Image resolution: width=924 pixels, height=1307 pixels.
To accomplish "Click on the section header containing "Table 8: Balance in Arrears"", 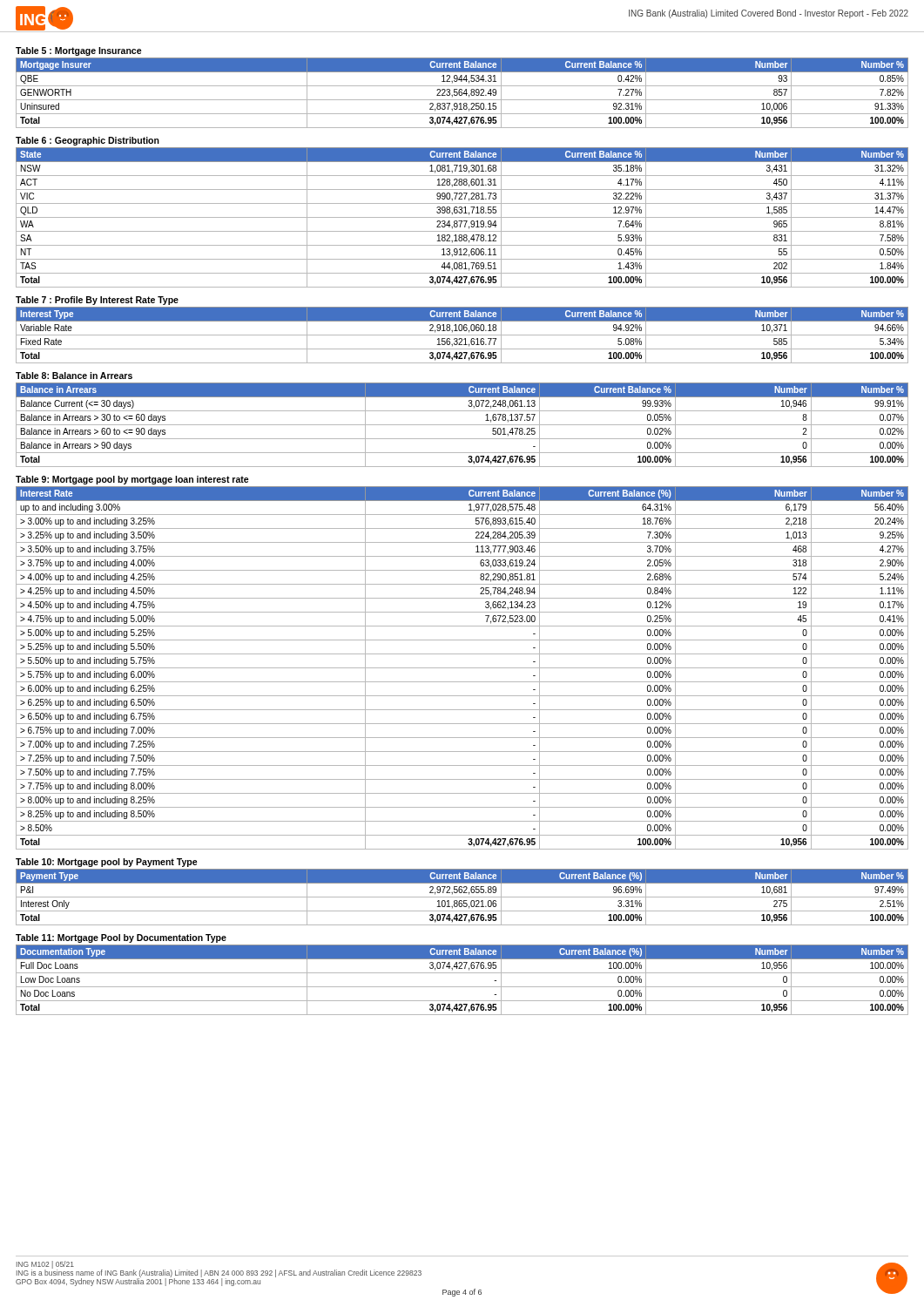I will coord(74,376).
